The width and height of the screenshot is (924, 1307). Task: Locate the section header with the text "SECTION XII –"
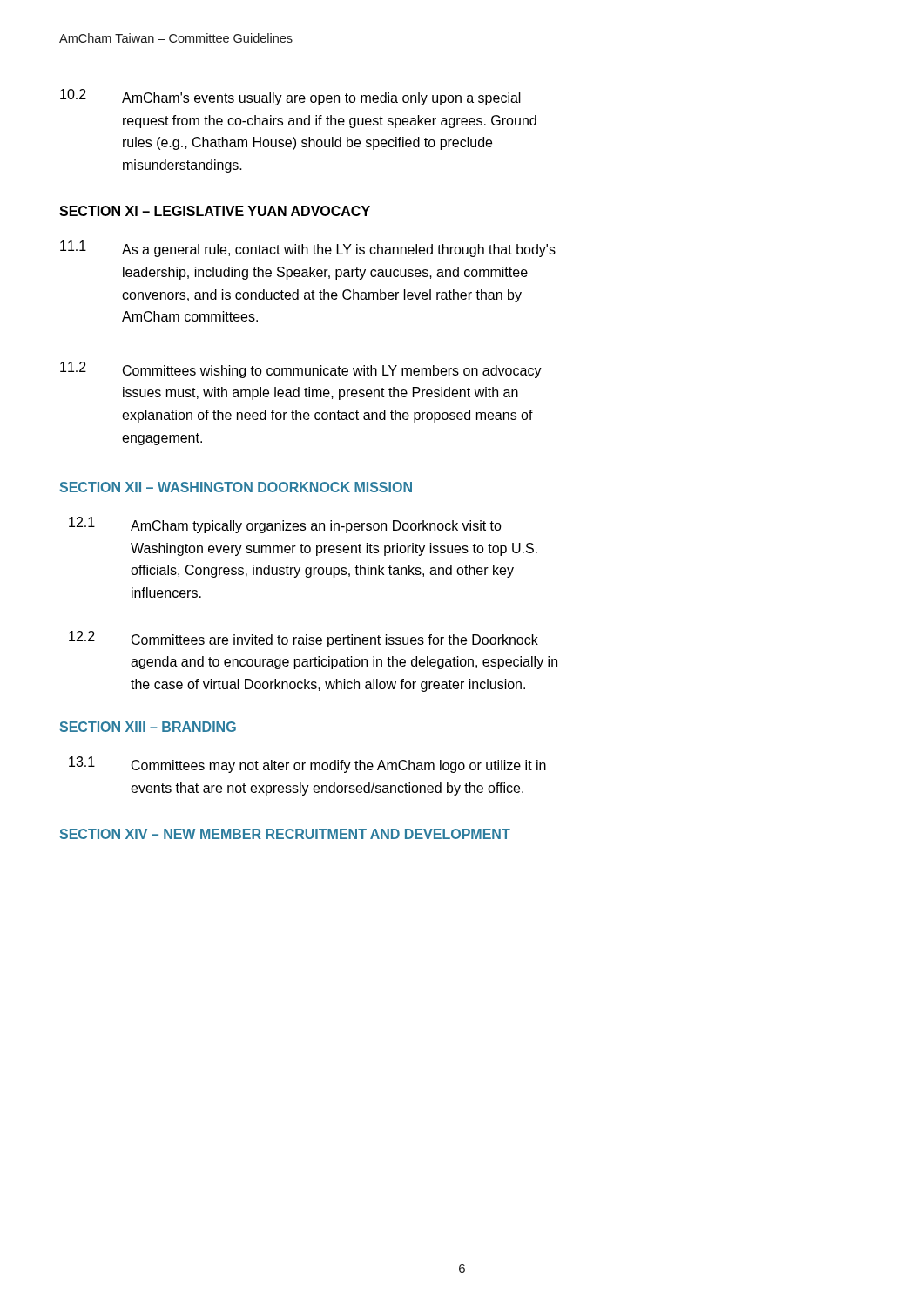pyautogui.click(x=236, y=488)
